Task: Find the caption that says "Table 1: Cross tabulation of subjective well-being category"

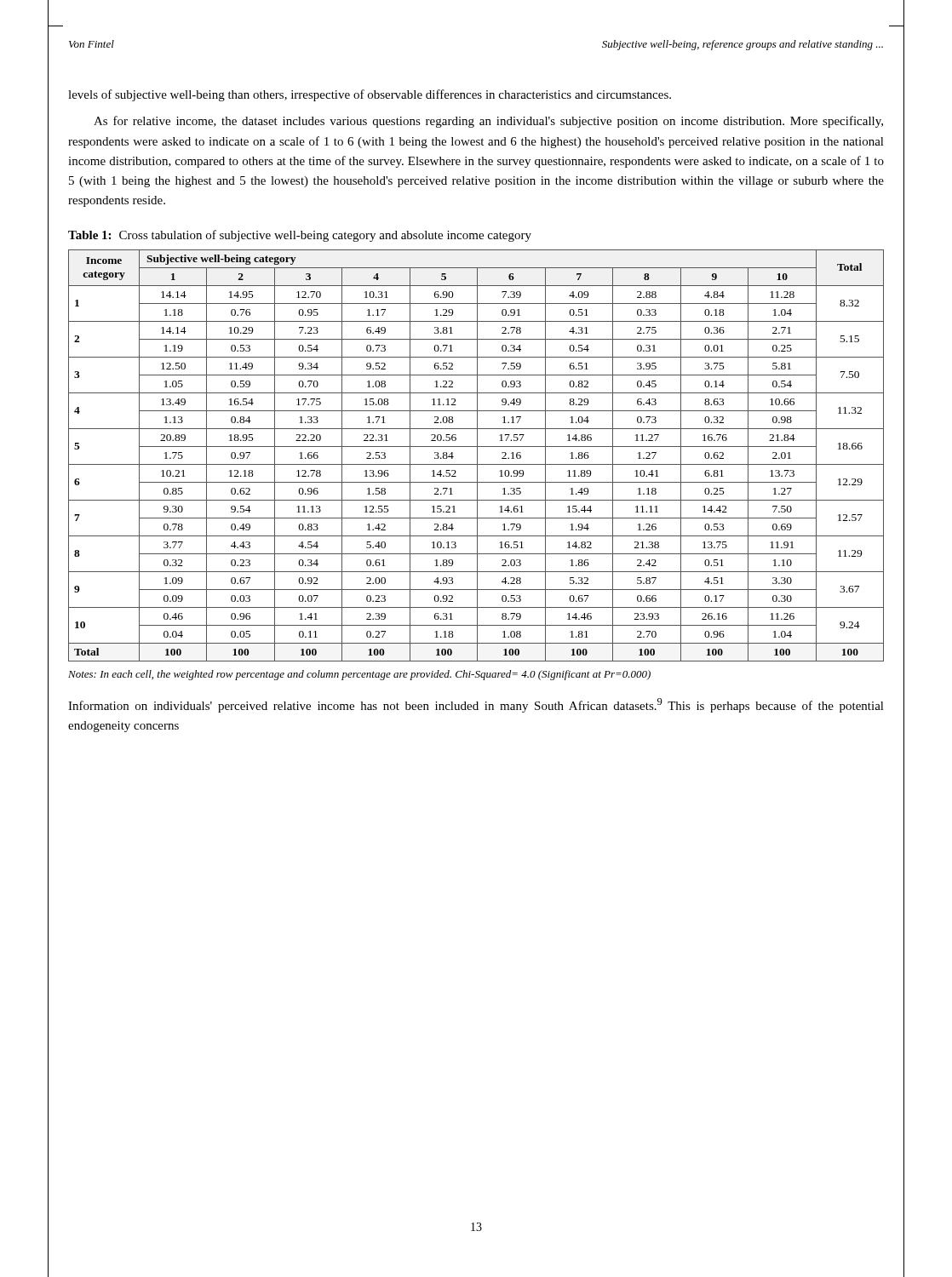Action: click(x=300, y=235)
